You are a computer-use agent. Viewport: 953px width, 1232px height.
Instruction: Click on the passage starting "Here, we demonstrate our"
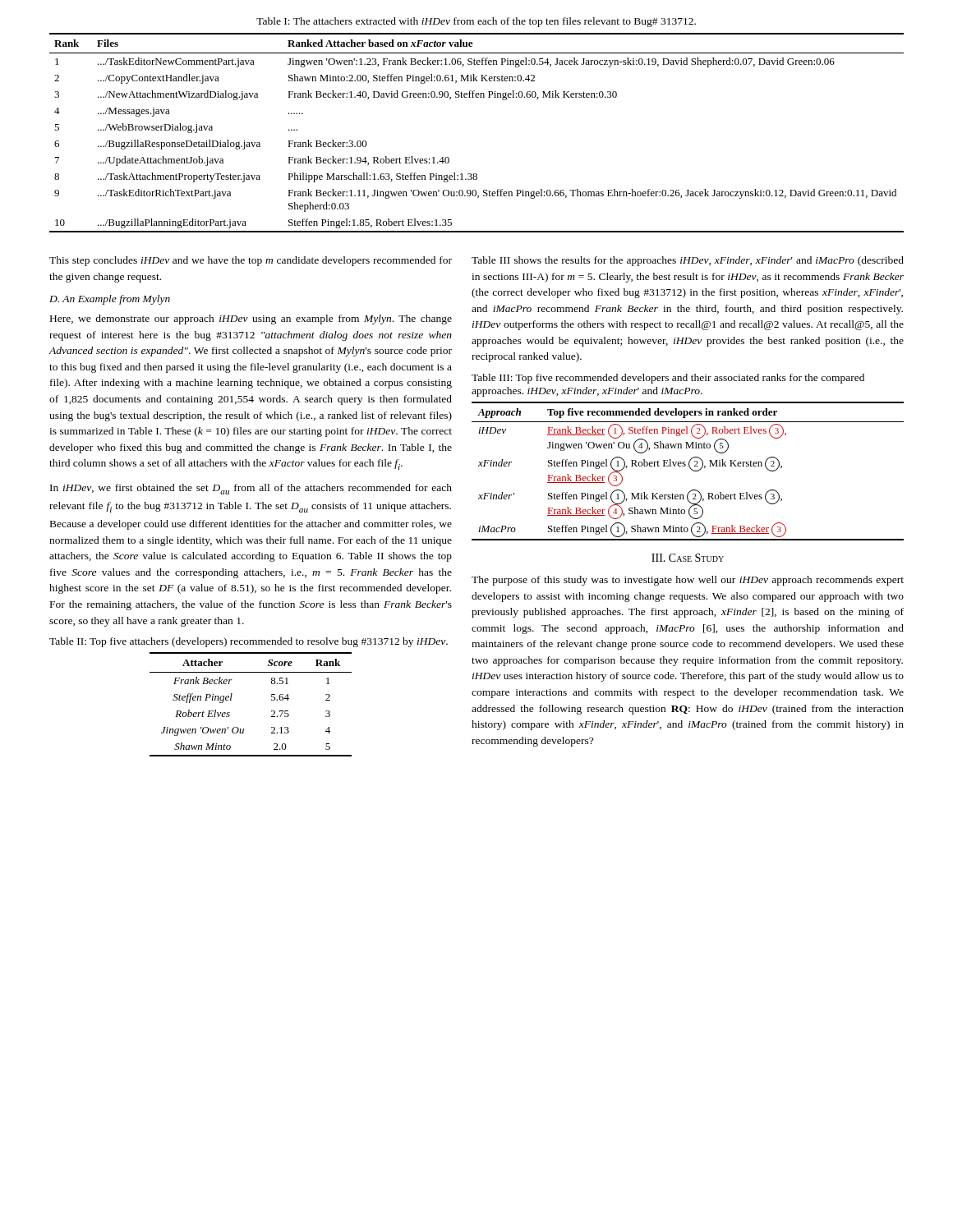pos(251,392)
